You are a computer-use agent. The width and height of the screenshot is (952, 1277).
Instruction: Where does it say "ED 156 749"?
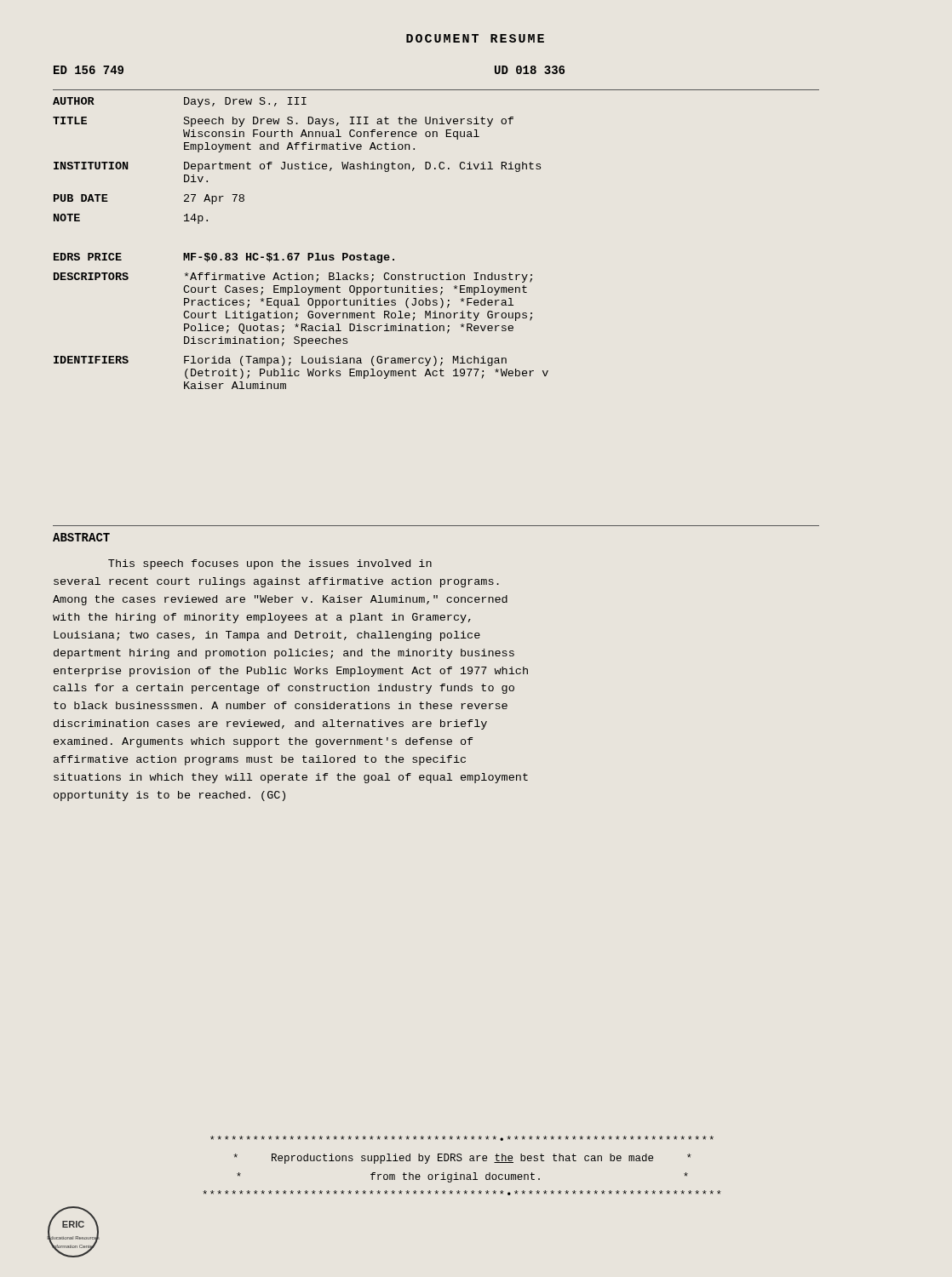tap(89, 71)
